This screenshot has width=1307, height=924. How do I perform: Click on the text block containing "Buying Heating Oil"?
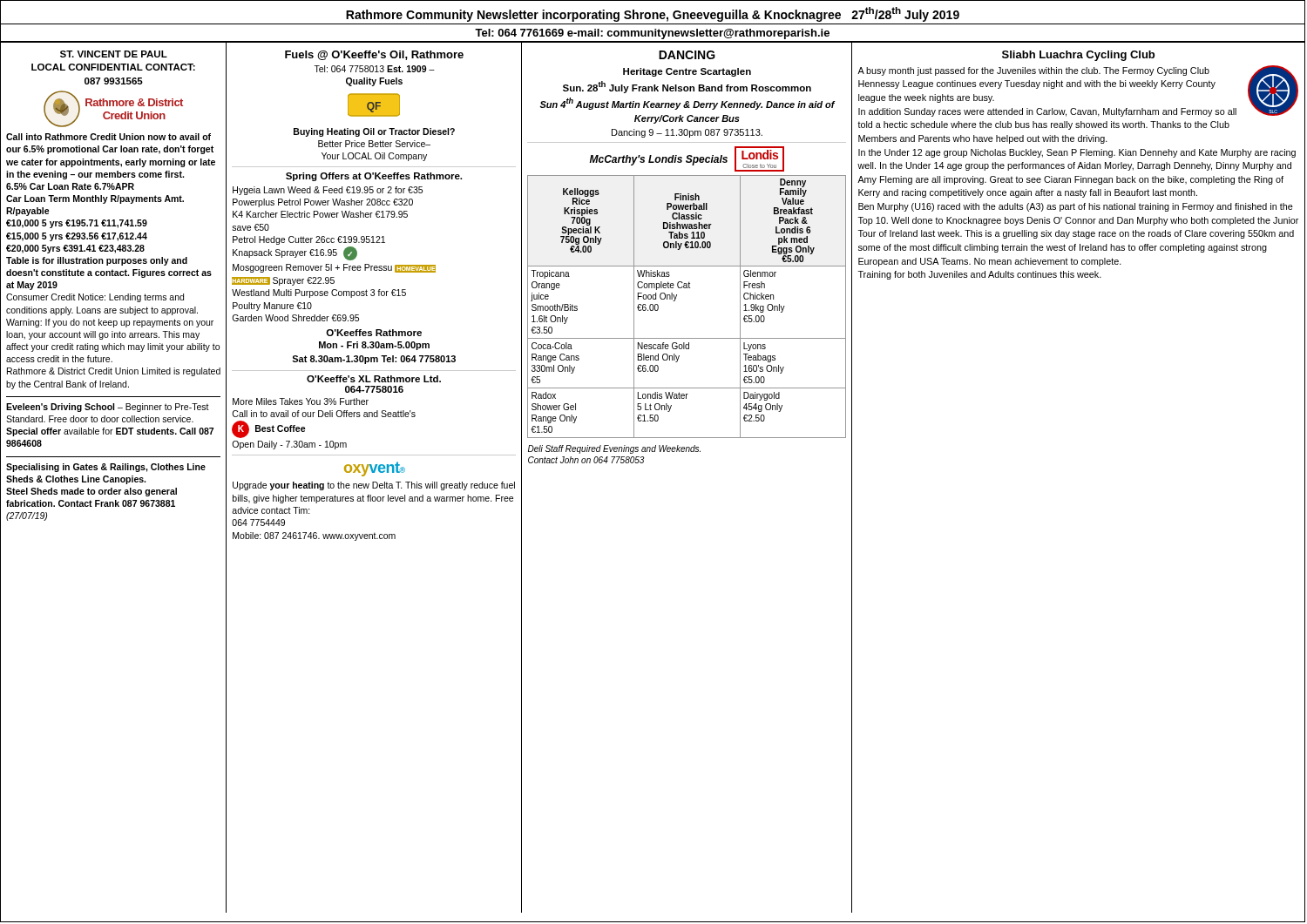pyautogui.click(x=374, y=144)
